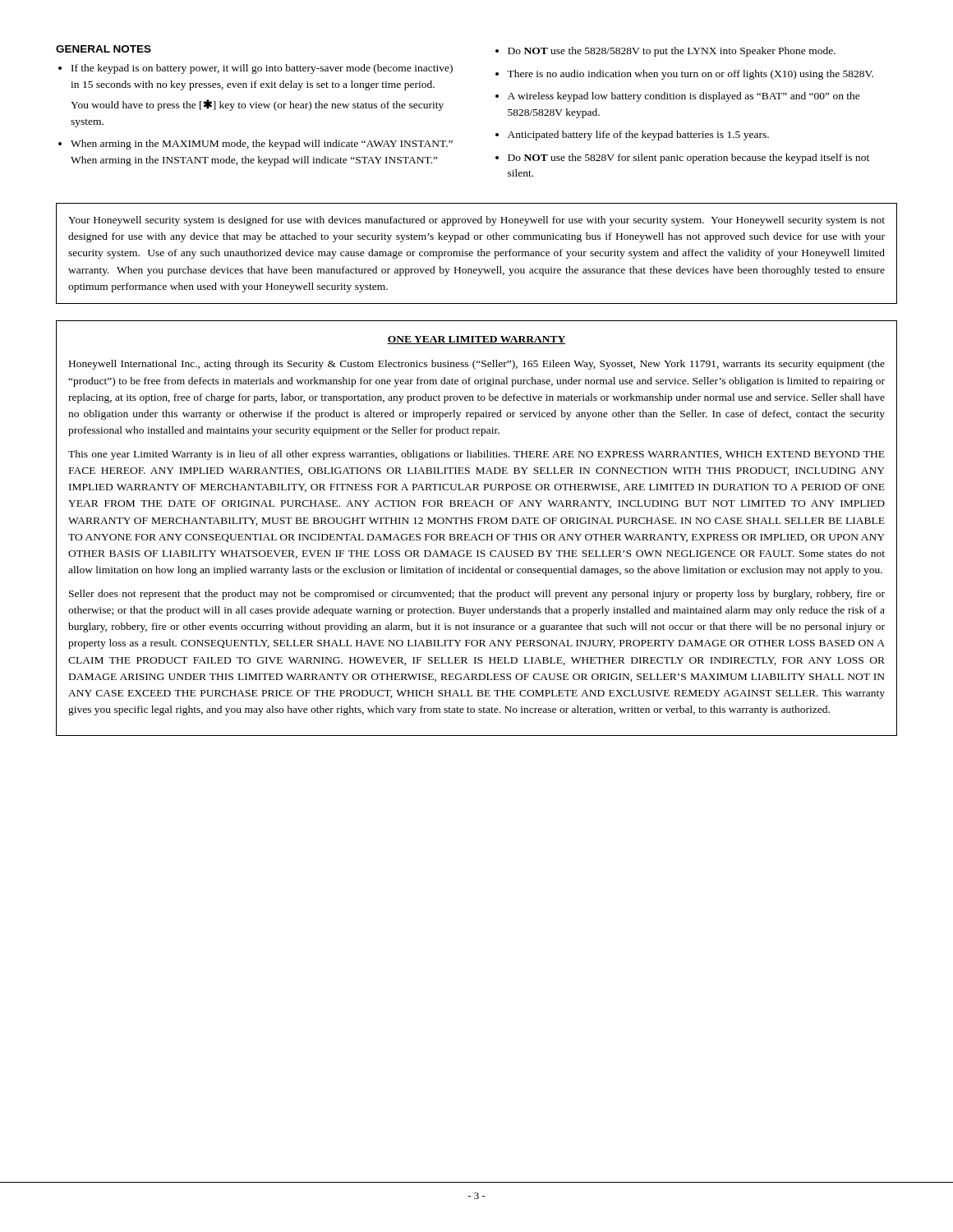953x1232 pixels.
Task: Locate the block of text that opens with "A wireless keypad"
Action: pyautogui.click(x=702, y=104)
